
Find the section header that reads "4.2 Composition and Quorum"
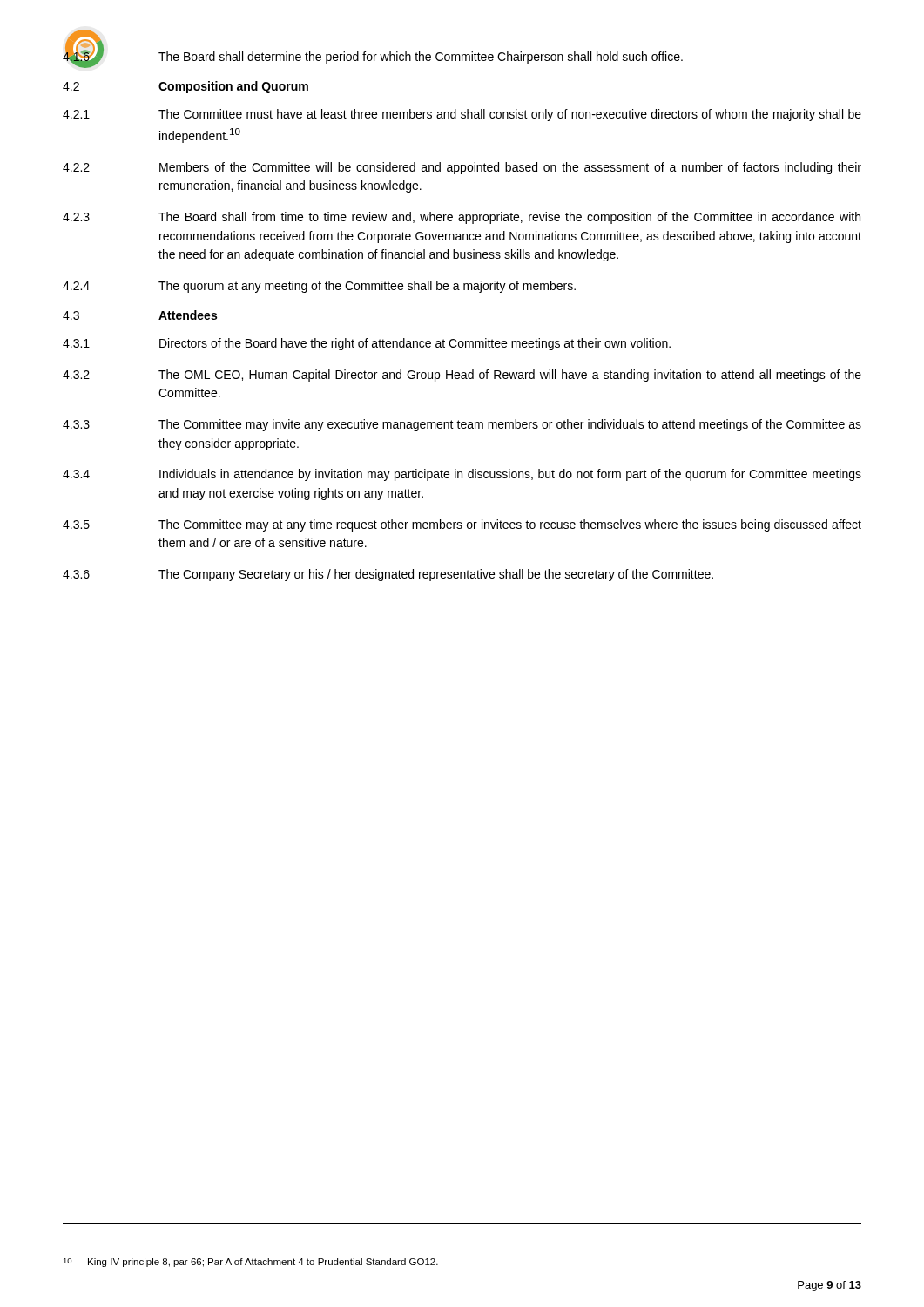pyautogui.click(x=186, y=86)
